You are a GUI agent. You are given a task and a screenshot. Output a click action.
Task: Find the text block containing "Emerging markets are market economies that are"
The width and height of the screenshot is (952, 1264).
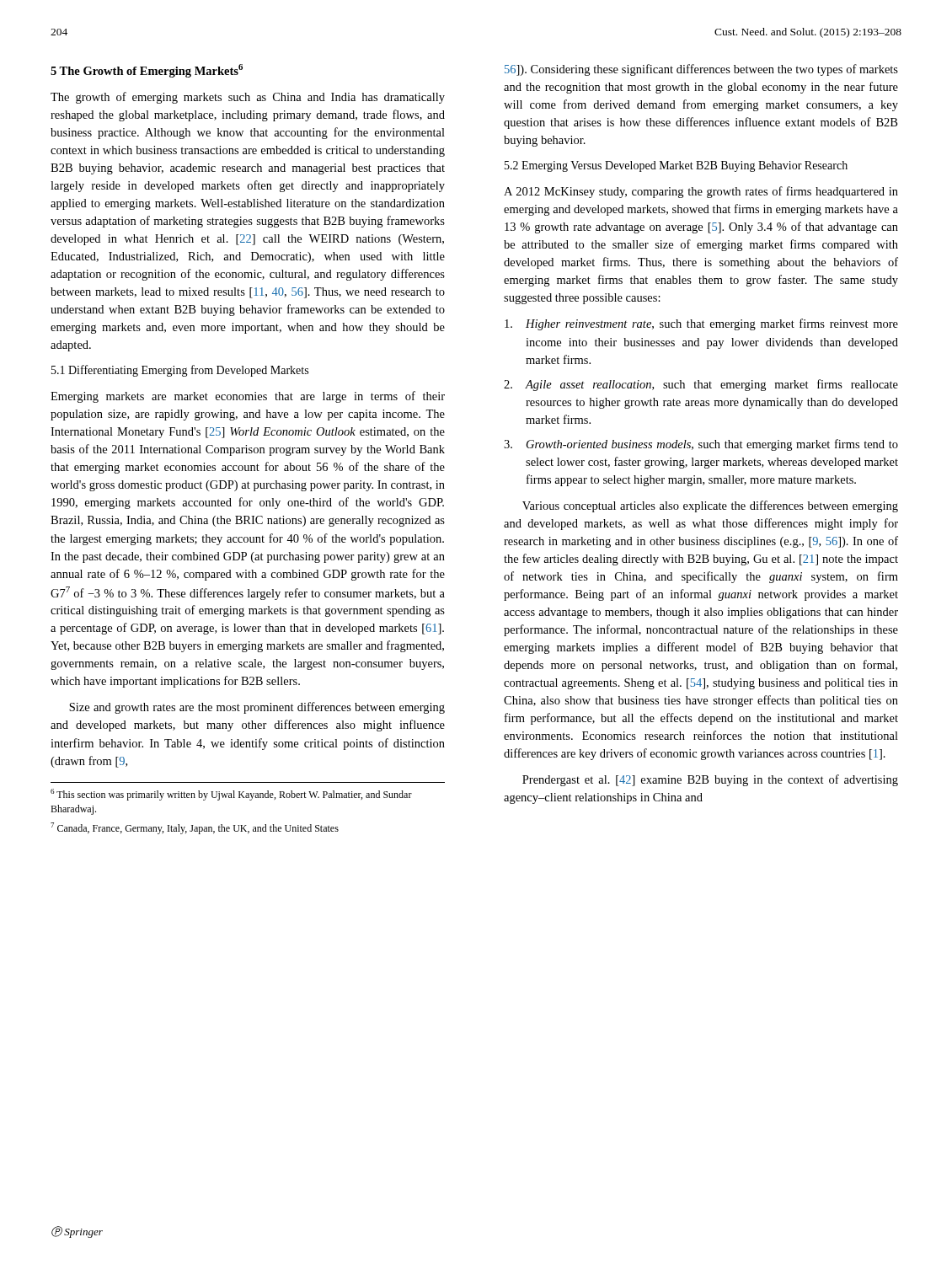coord(248,579)
